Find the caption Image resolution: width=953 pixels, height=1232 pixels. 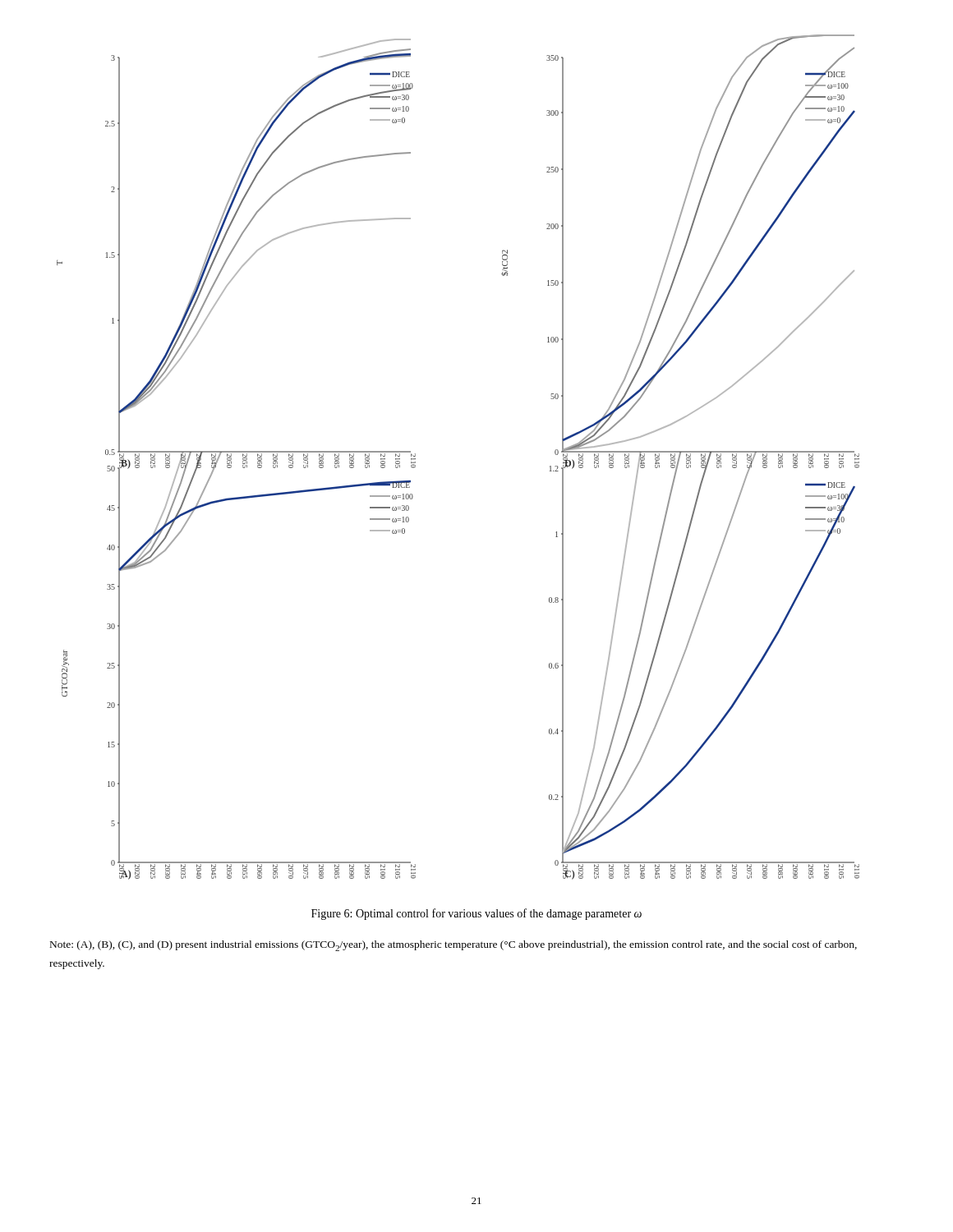click(x=476, y=914)
